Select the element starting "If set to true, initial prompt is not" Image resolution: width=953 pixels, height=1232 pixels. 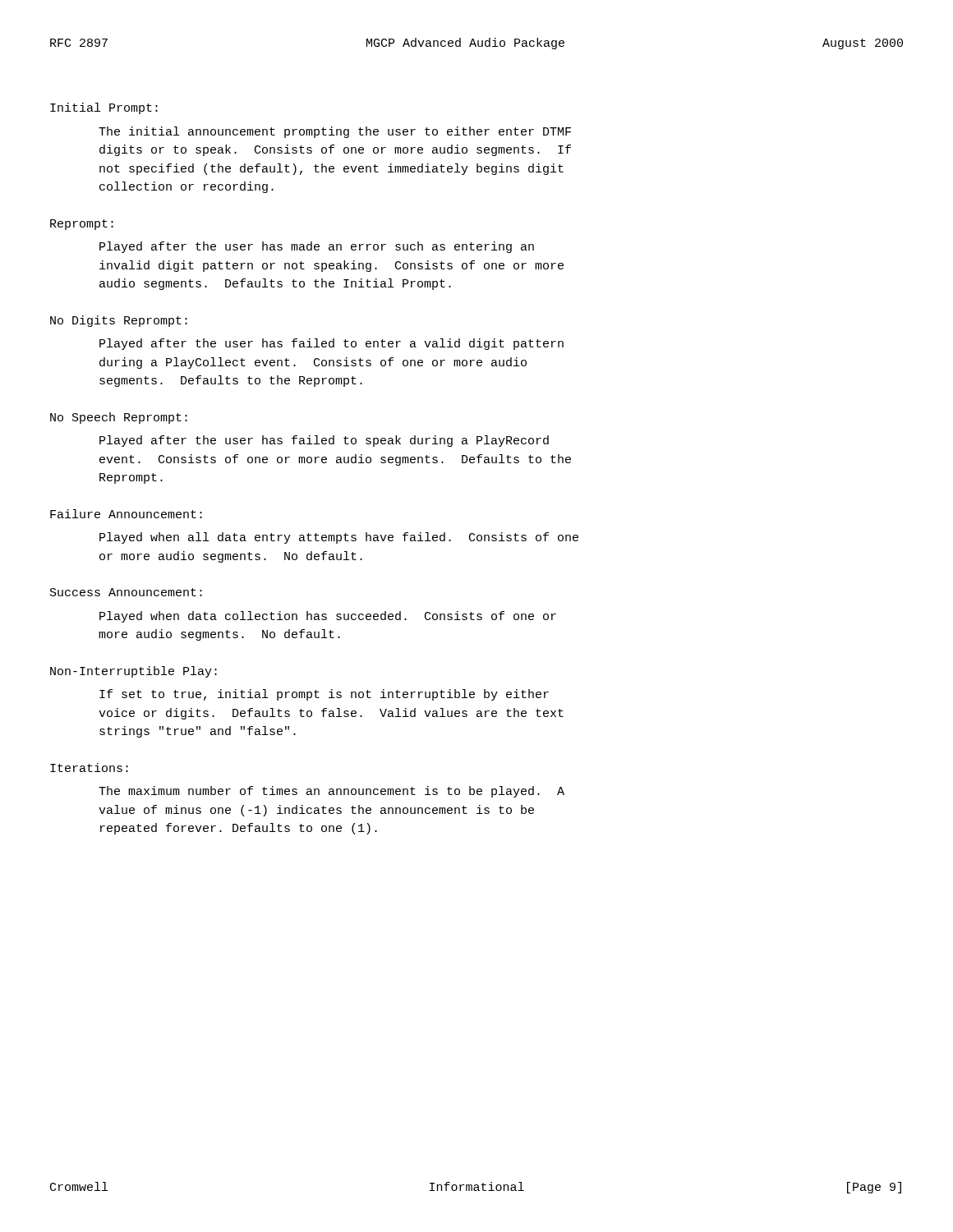click(x=332, y=714)
